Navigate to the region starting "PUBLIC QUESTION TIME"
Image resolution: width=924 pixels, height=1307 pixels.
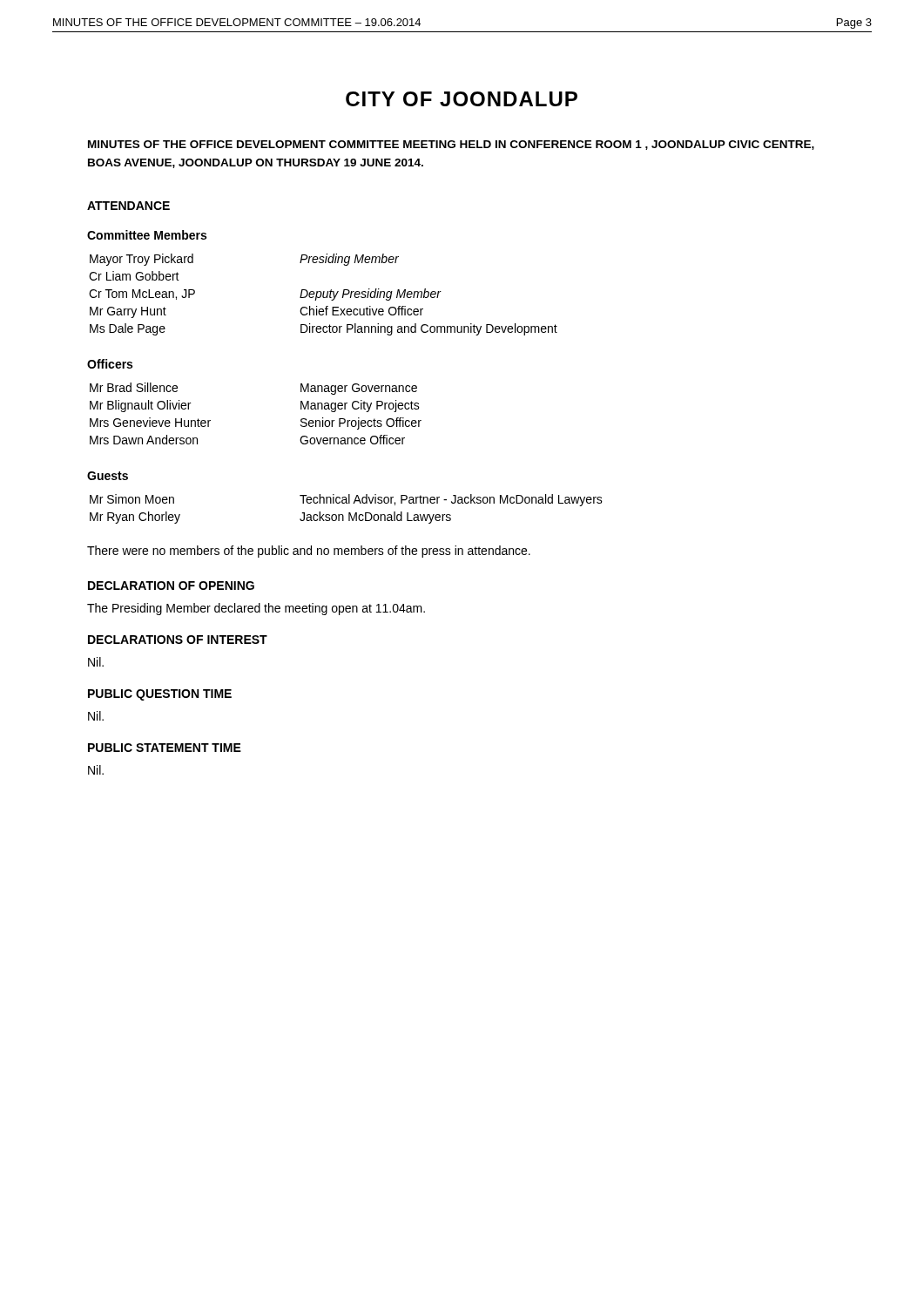[x=160, y=693]
